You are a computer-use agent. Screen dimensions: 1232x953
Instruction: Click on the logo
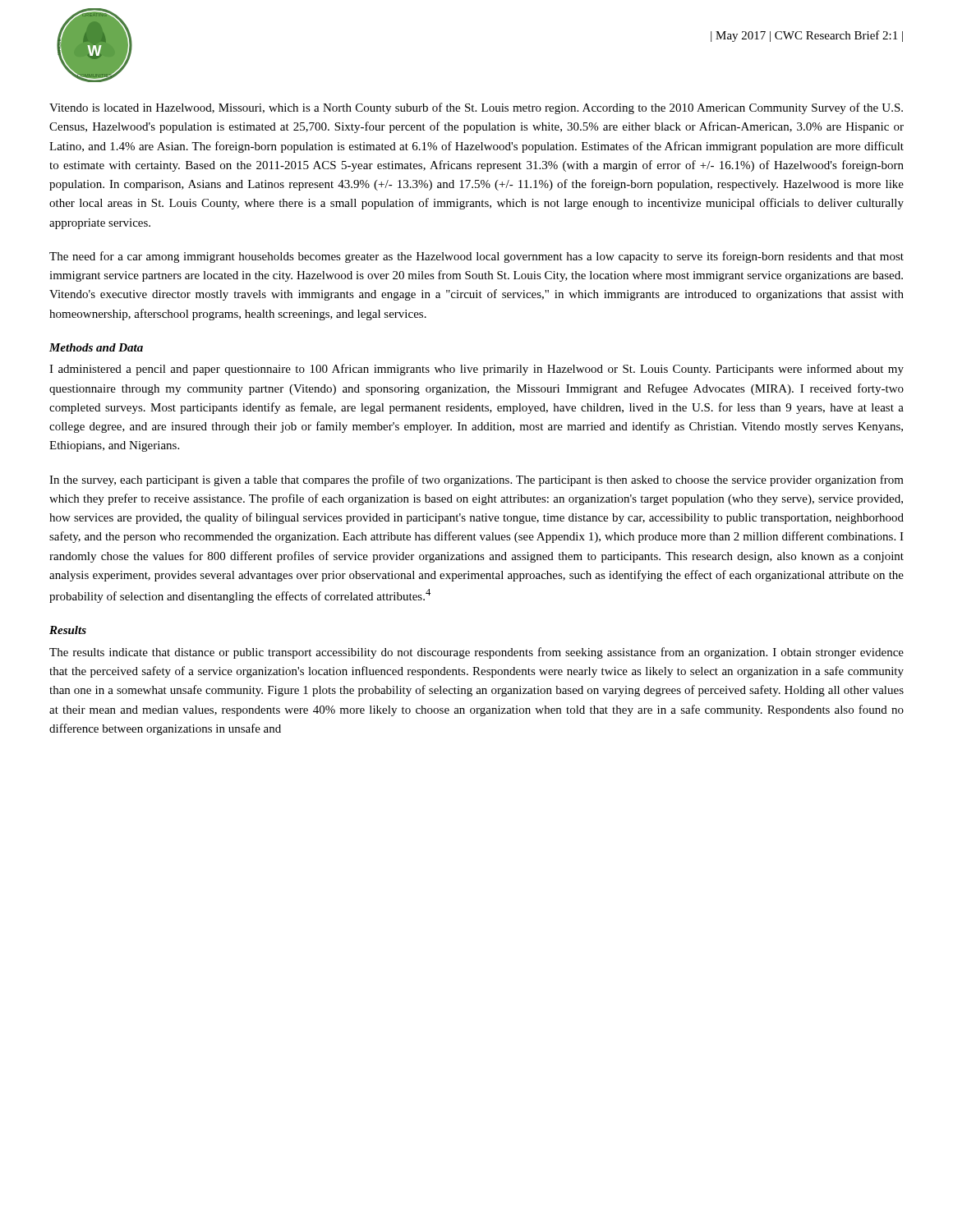point(94,45)
